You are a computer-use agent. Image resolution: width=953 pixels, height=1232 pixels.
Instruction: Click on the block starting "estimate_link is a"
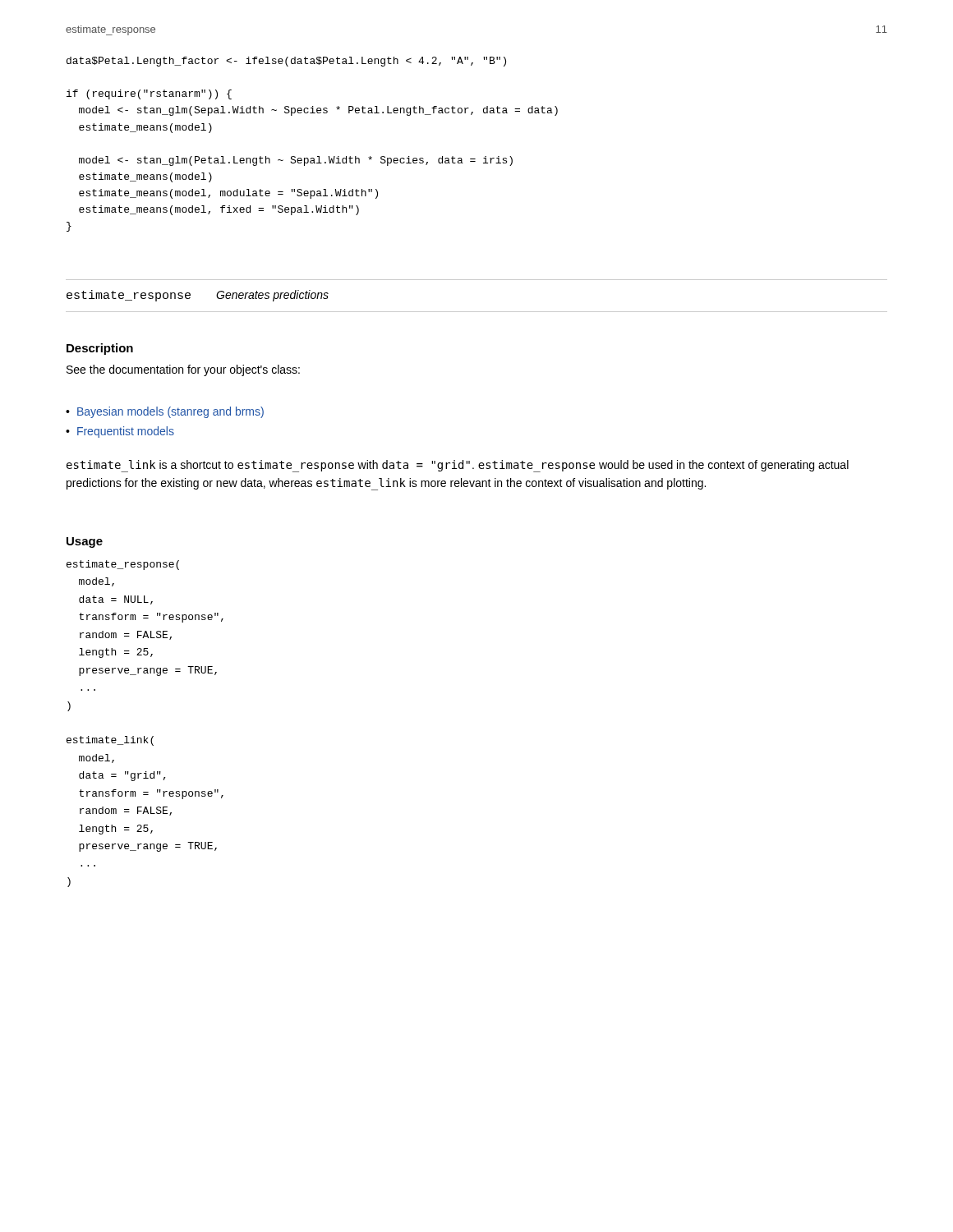tap(457, 474)
